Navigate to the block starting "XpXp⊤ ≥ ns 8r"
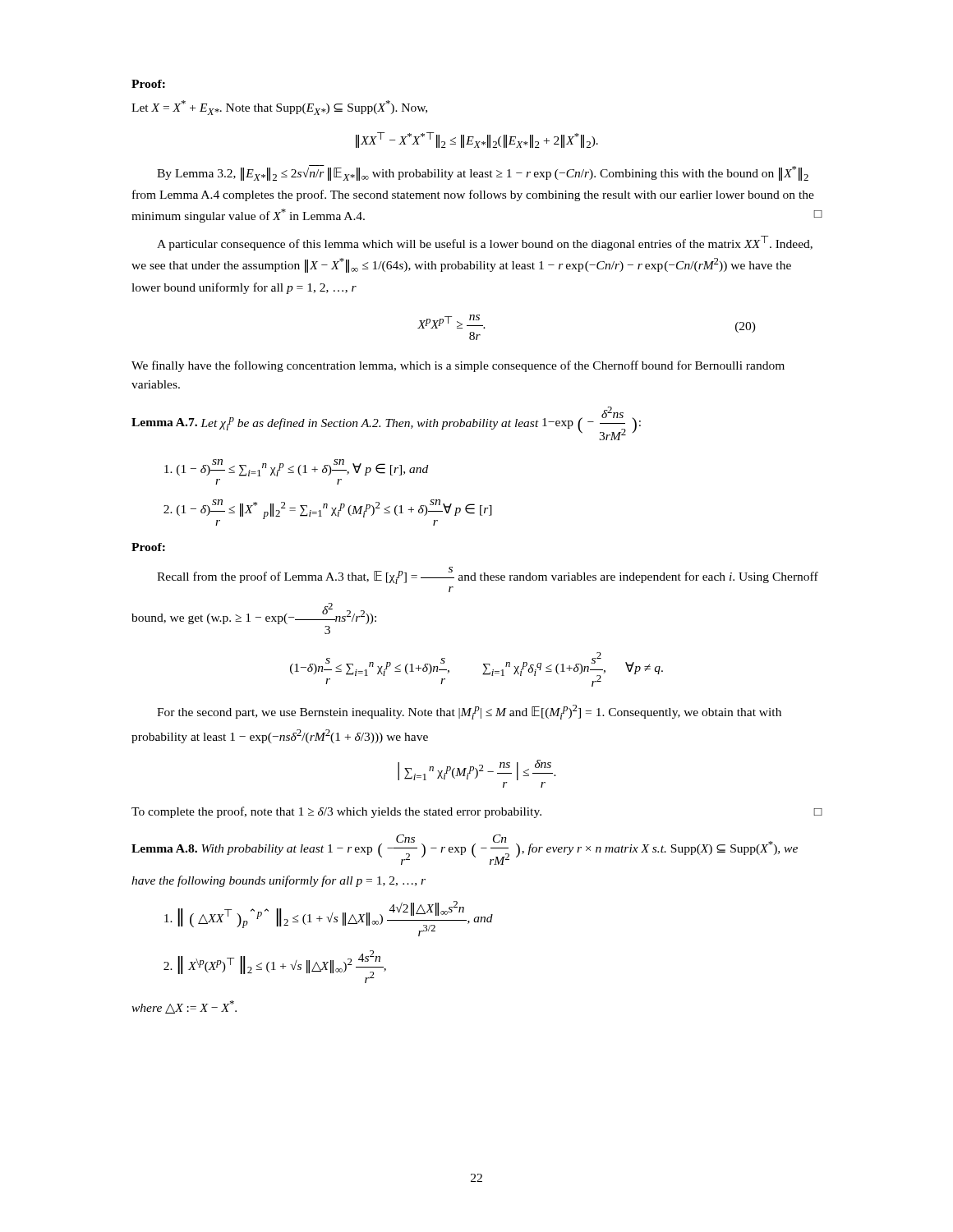 click(x=476, y=326)
